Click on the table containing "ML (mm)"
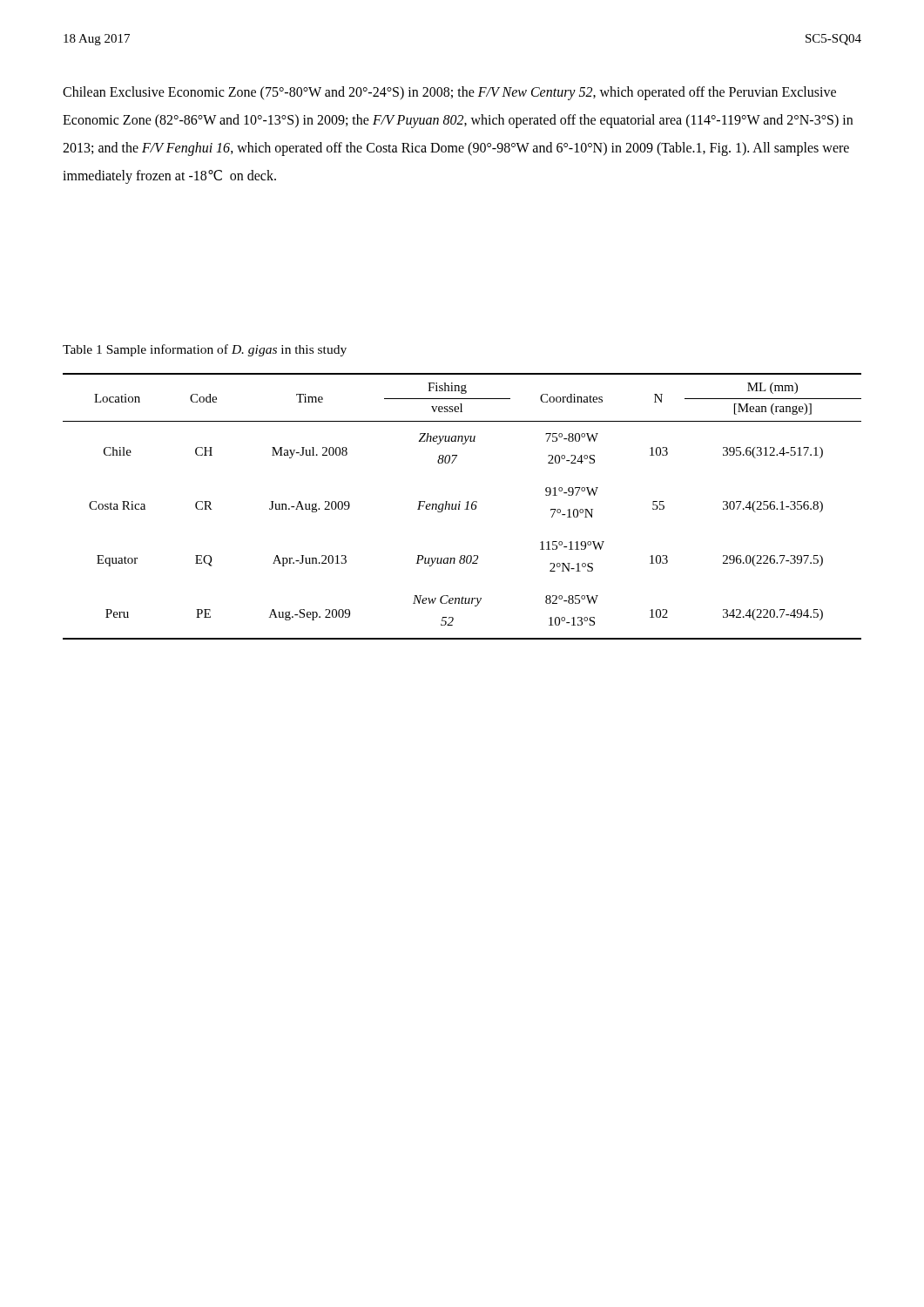The height and width of the screenshot is (1307, 924). click(462, 506)
